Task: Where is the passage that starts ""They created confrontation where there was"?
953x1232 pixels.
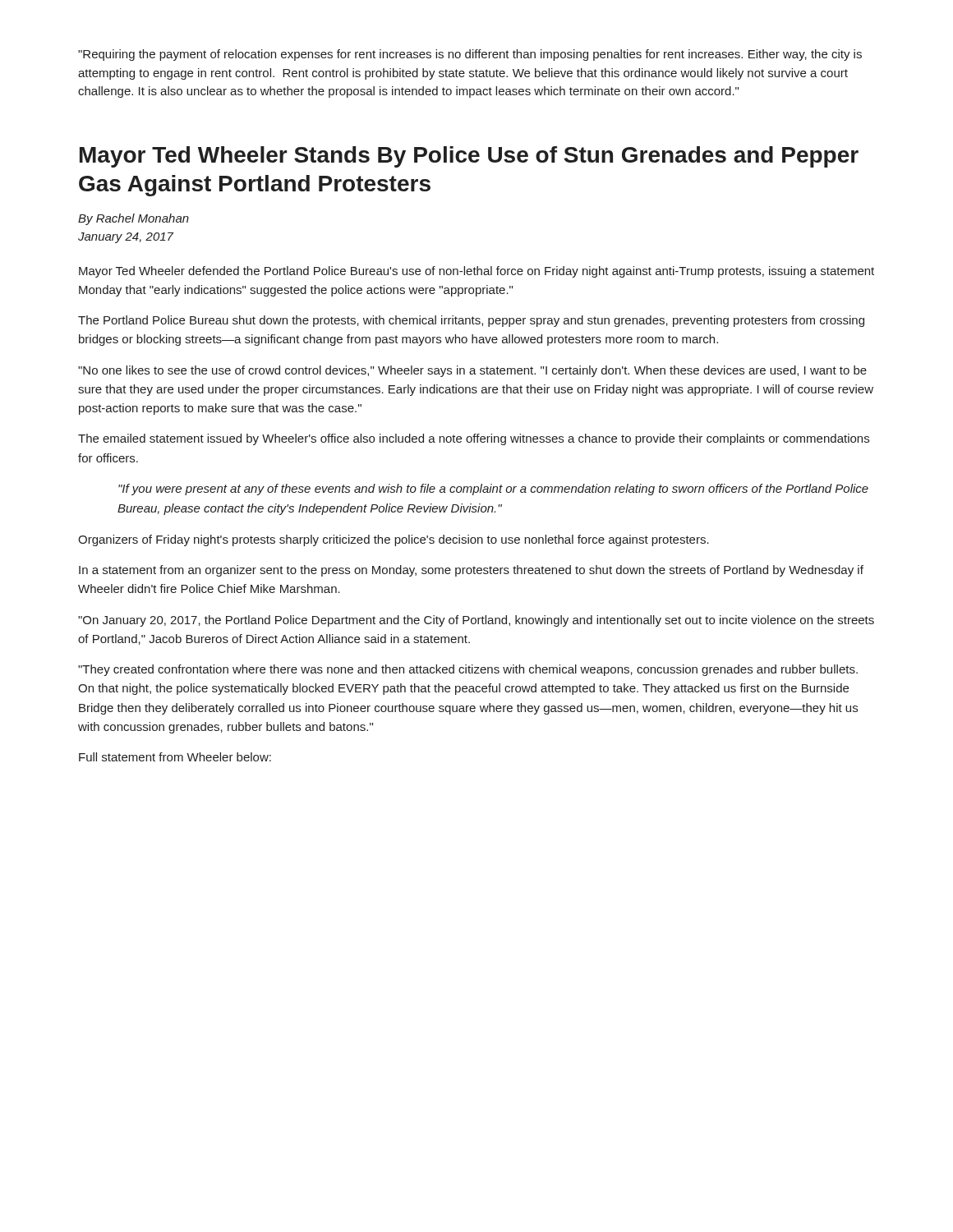Action: pos(468,698)
